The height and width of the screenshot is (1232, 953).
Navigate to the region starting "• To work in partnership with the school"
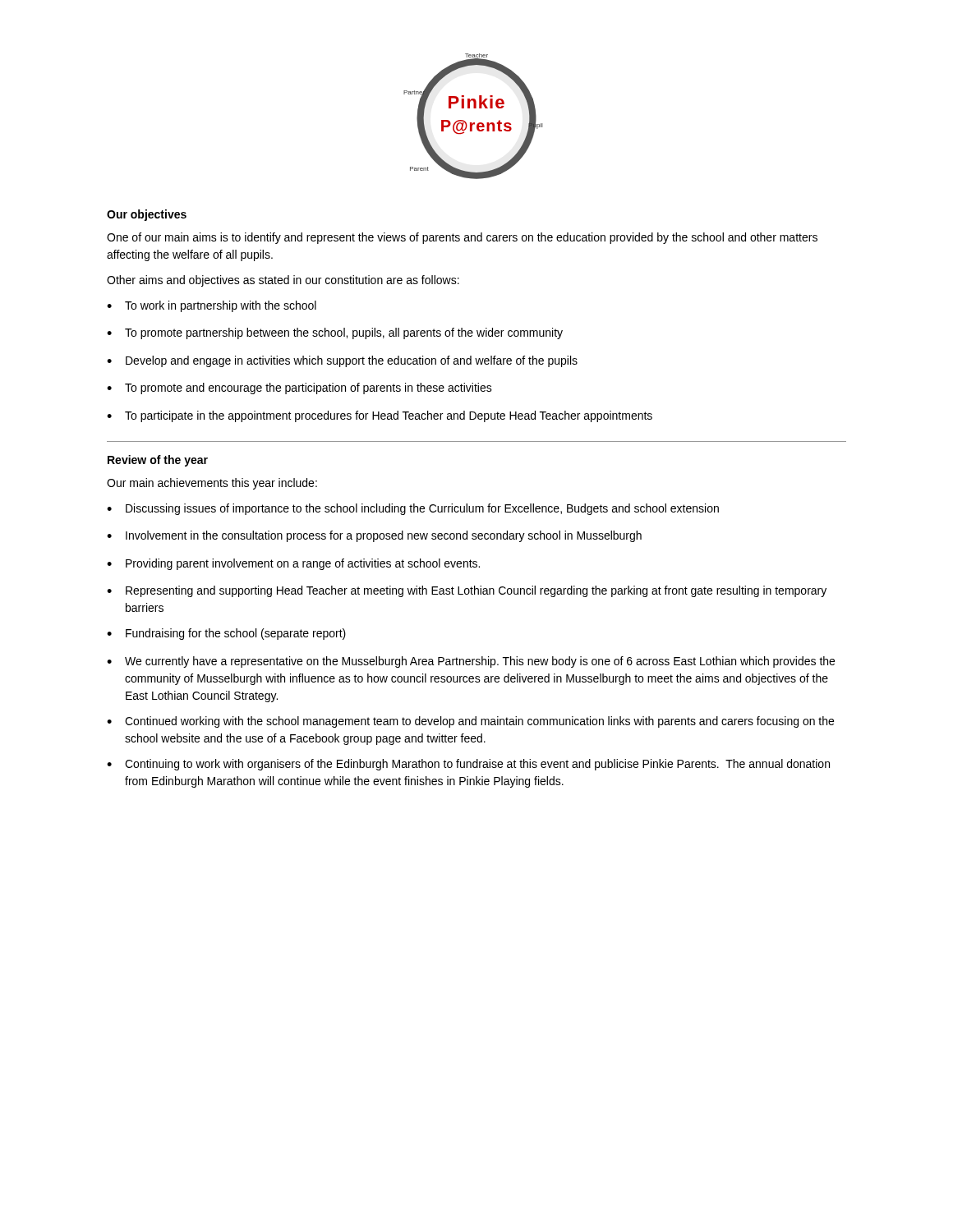(212, 306)
